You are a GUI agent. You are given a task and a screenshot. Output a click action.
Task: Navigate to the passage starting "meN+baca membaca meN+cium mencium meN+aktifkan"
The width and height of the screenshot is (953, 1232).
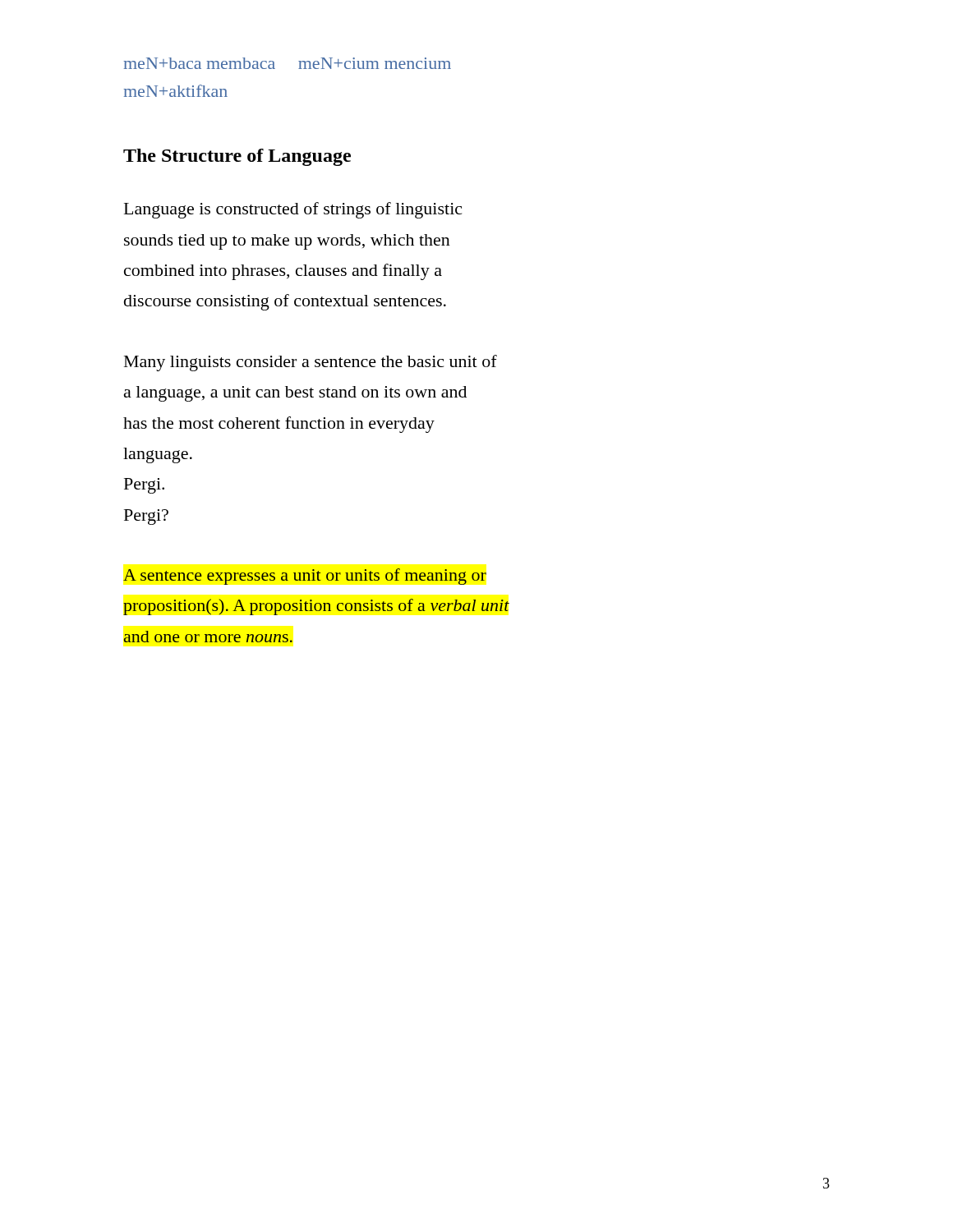[198, 64]
